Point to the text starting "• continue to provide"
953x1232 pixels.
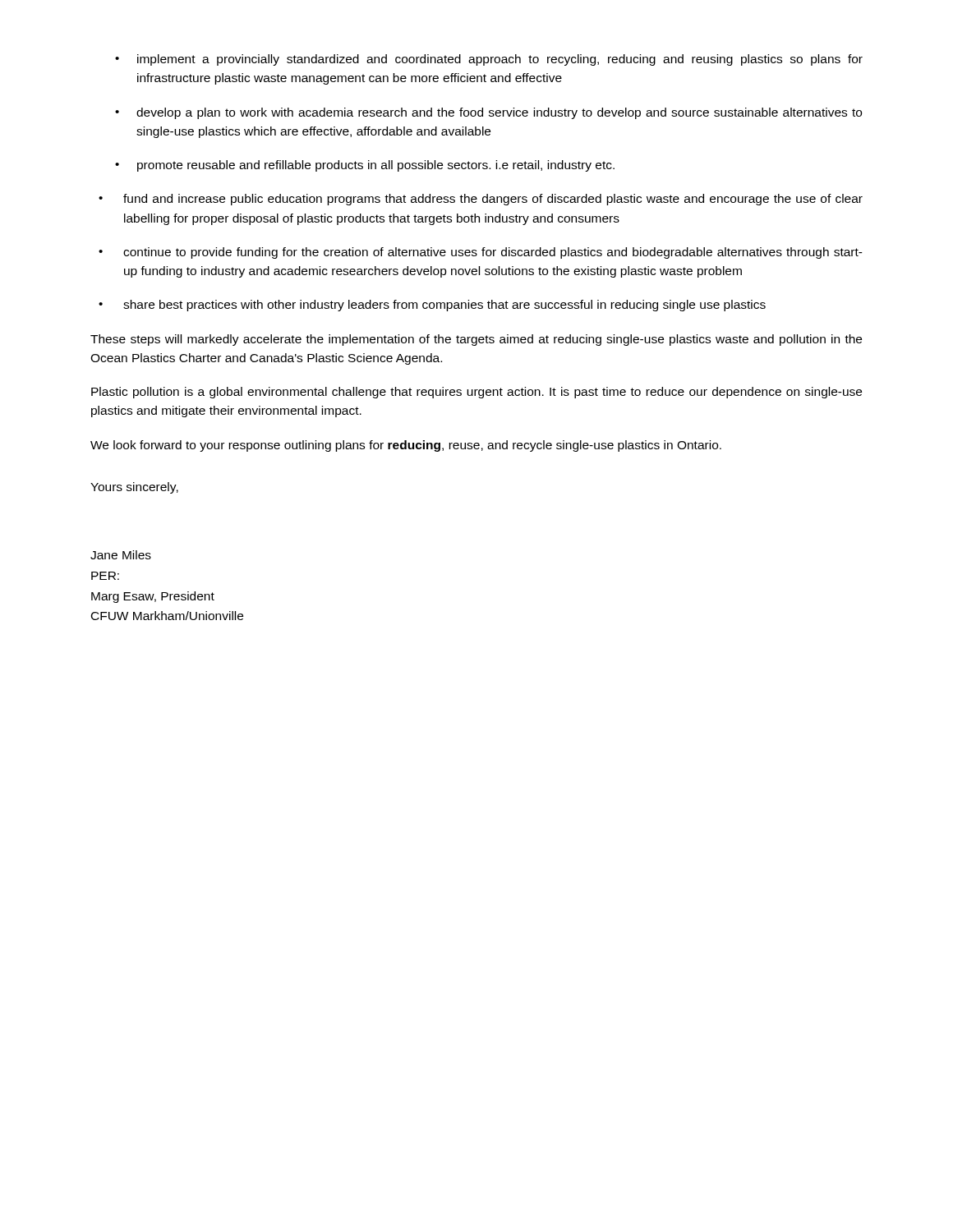481,261
